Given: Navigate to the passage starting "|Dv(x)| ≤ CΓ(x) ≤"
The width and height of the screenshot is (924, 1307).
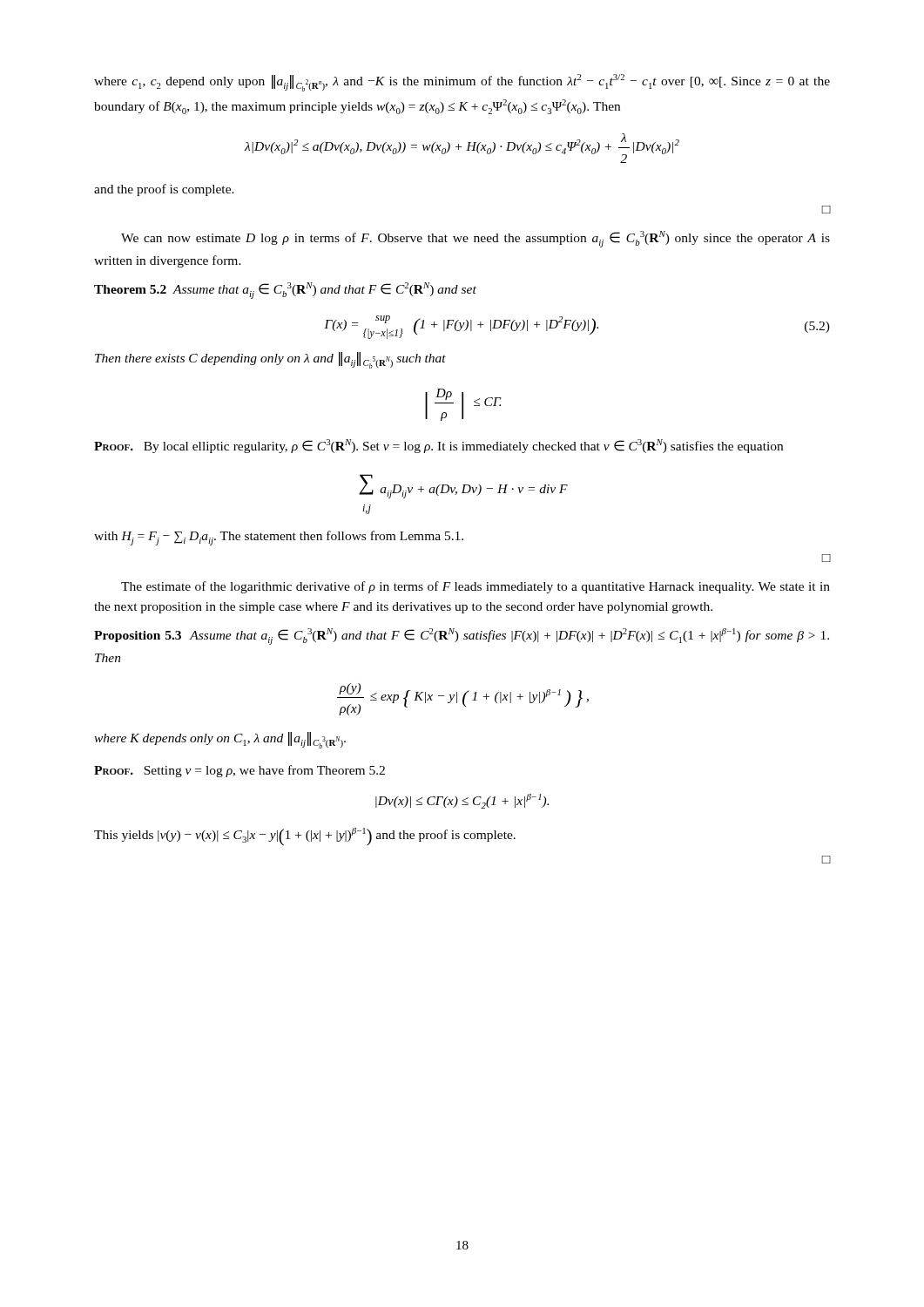Looking at the screenshot, I should 462,801.
